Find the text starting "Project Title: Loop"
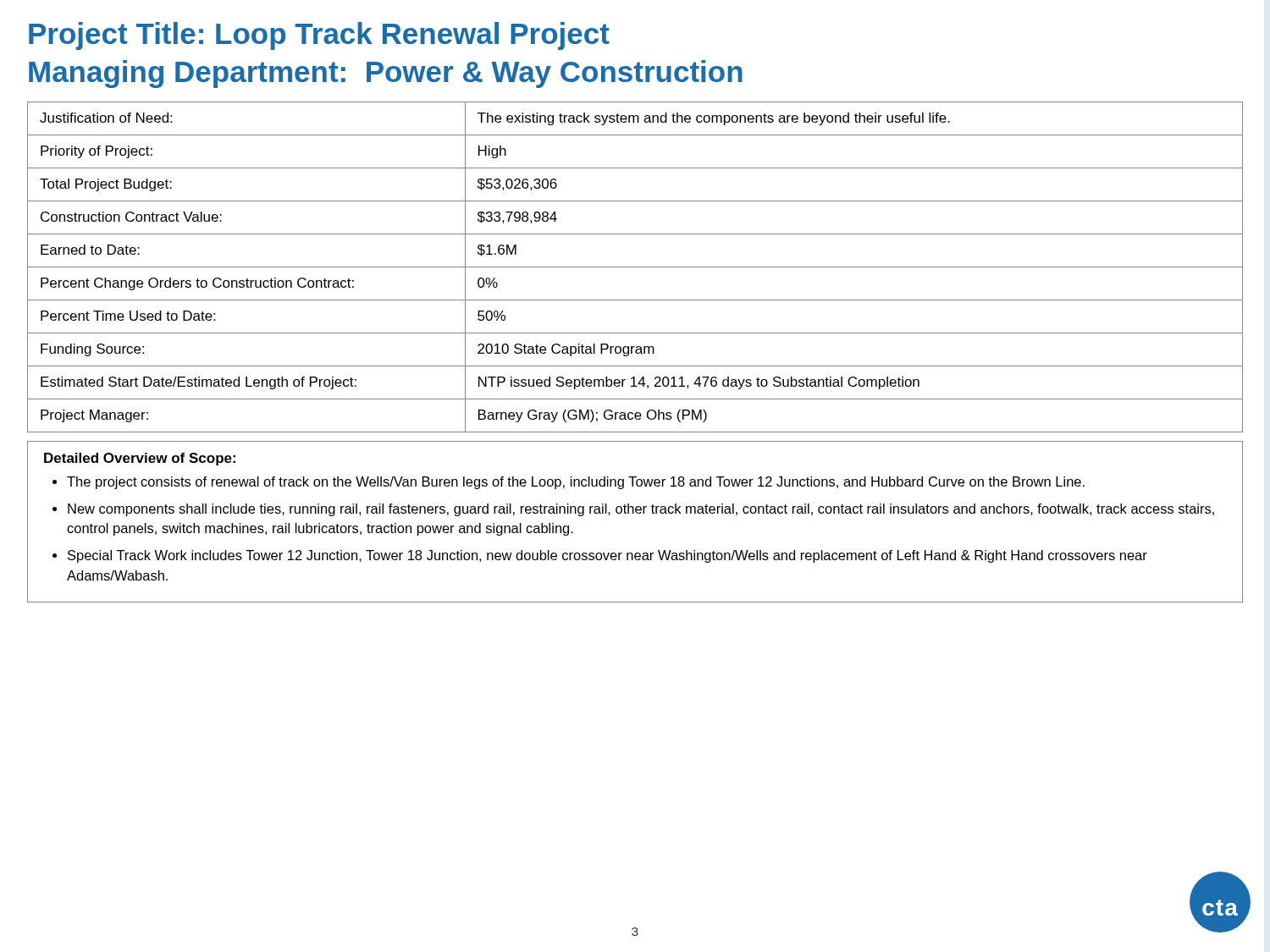This screenshot has height=952, width=1270. tap(635, 53)
